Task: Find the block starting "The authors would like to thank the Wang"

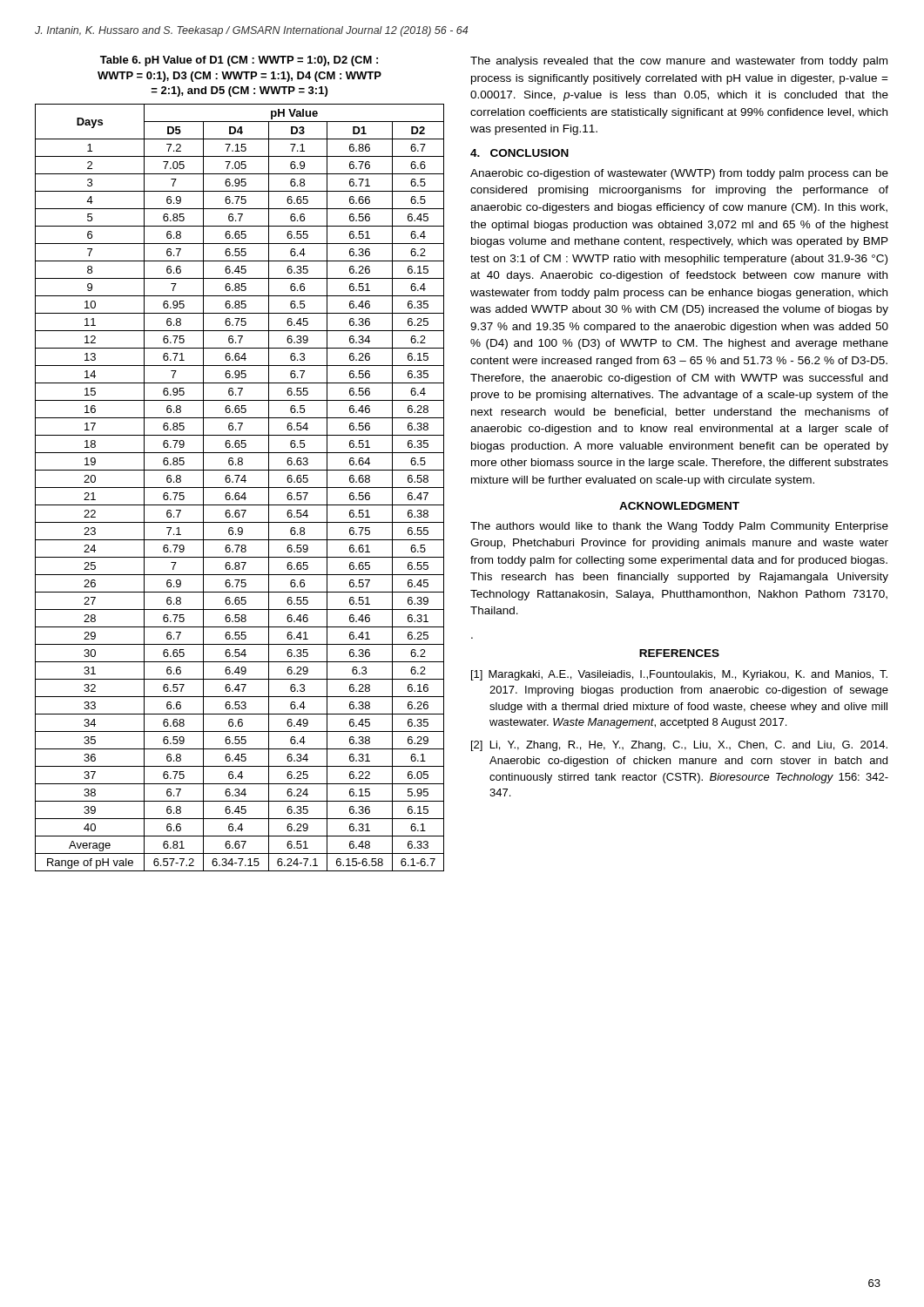Action: [x=679, y=568]
